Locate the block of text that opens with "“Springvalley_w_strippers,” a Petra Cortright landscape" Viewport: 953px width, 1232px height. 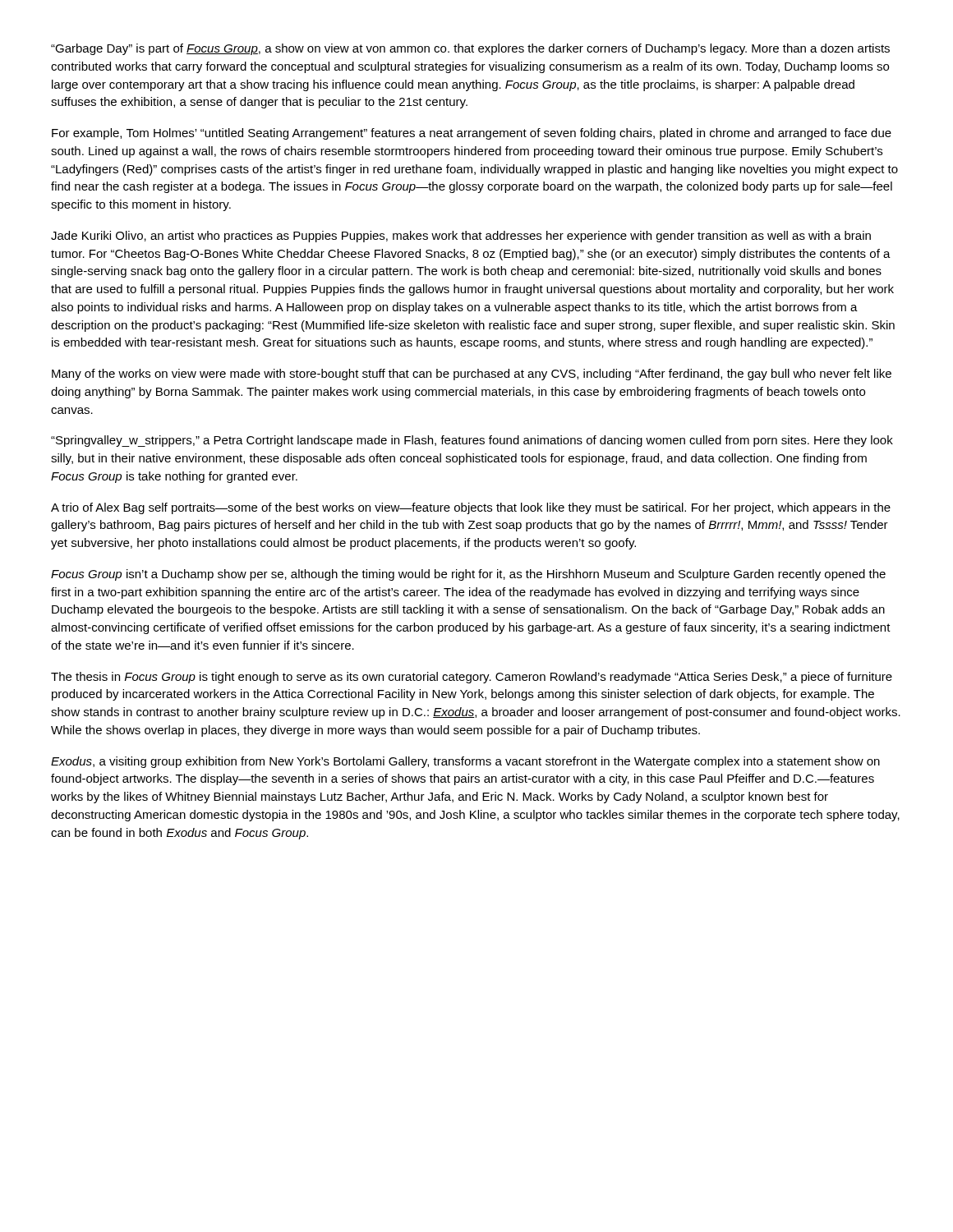tap(472, 458)
